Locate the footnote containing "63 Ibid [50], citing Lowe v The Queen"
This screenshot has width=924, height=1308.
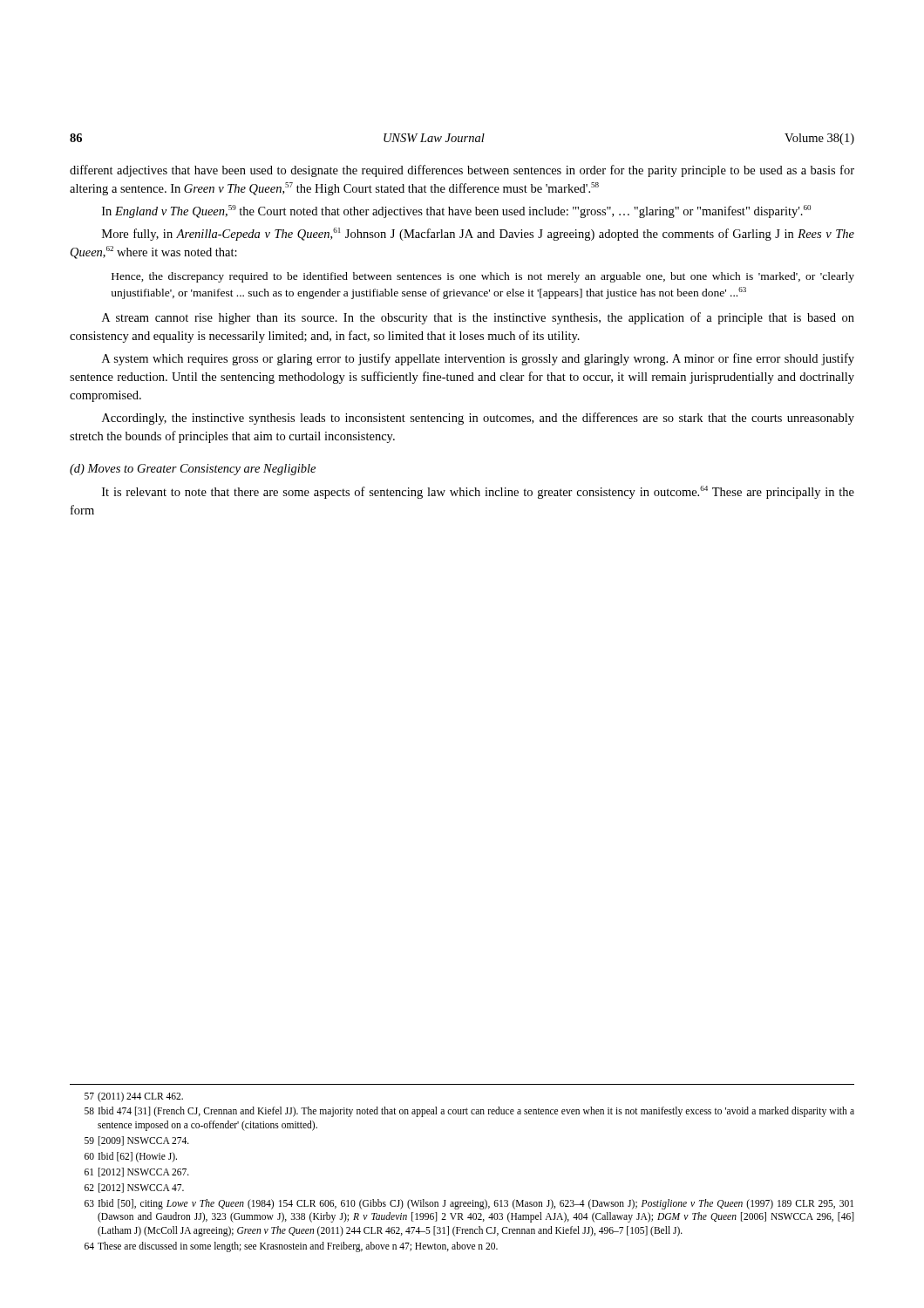click(462, 1218)
